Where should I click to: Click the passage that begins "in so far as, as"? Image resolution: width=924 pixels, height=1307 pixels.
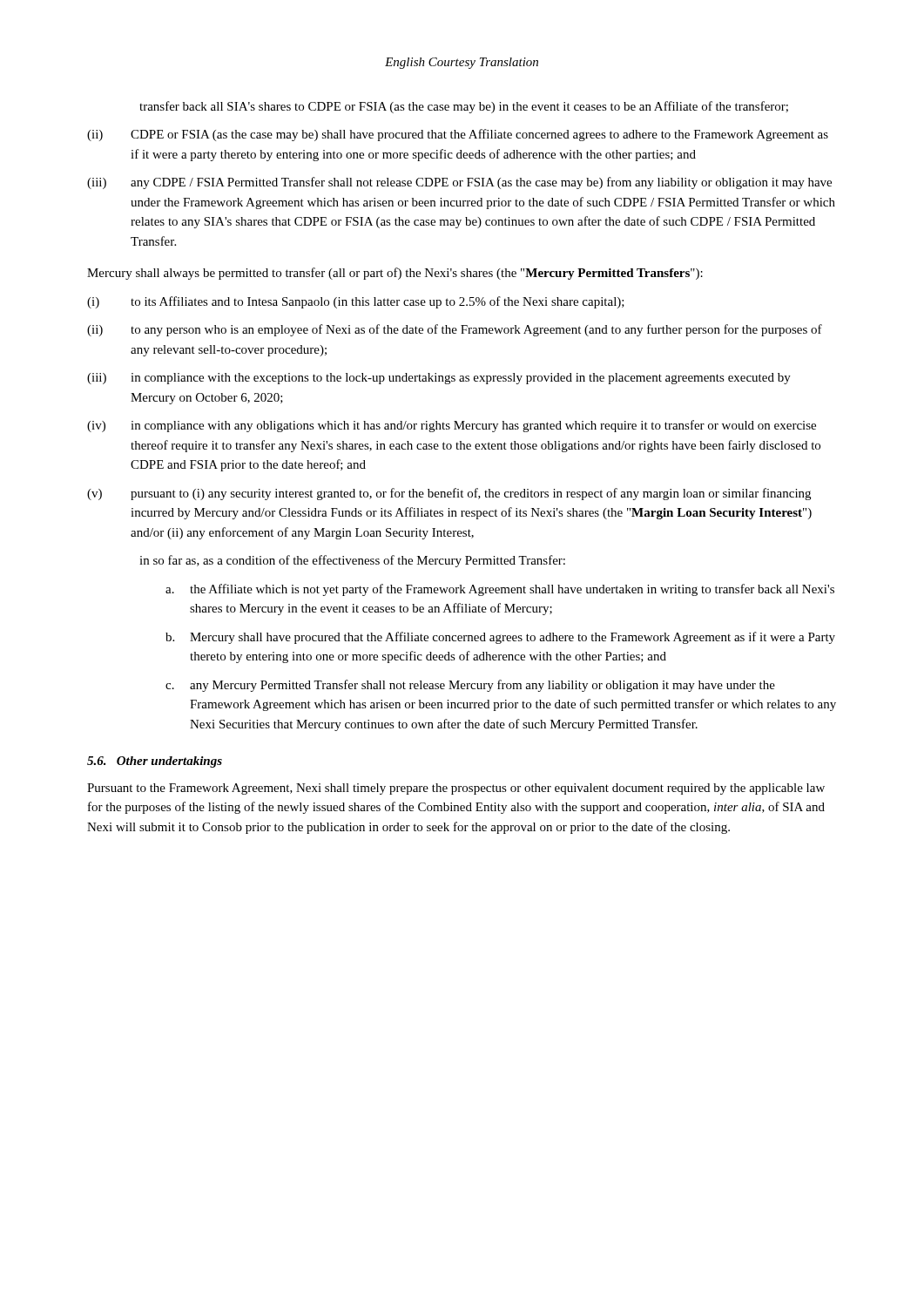coord(353,560)
